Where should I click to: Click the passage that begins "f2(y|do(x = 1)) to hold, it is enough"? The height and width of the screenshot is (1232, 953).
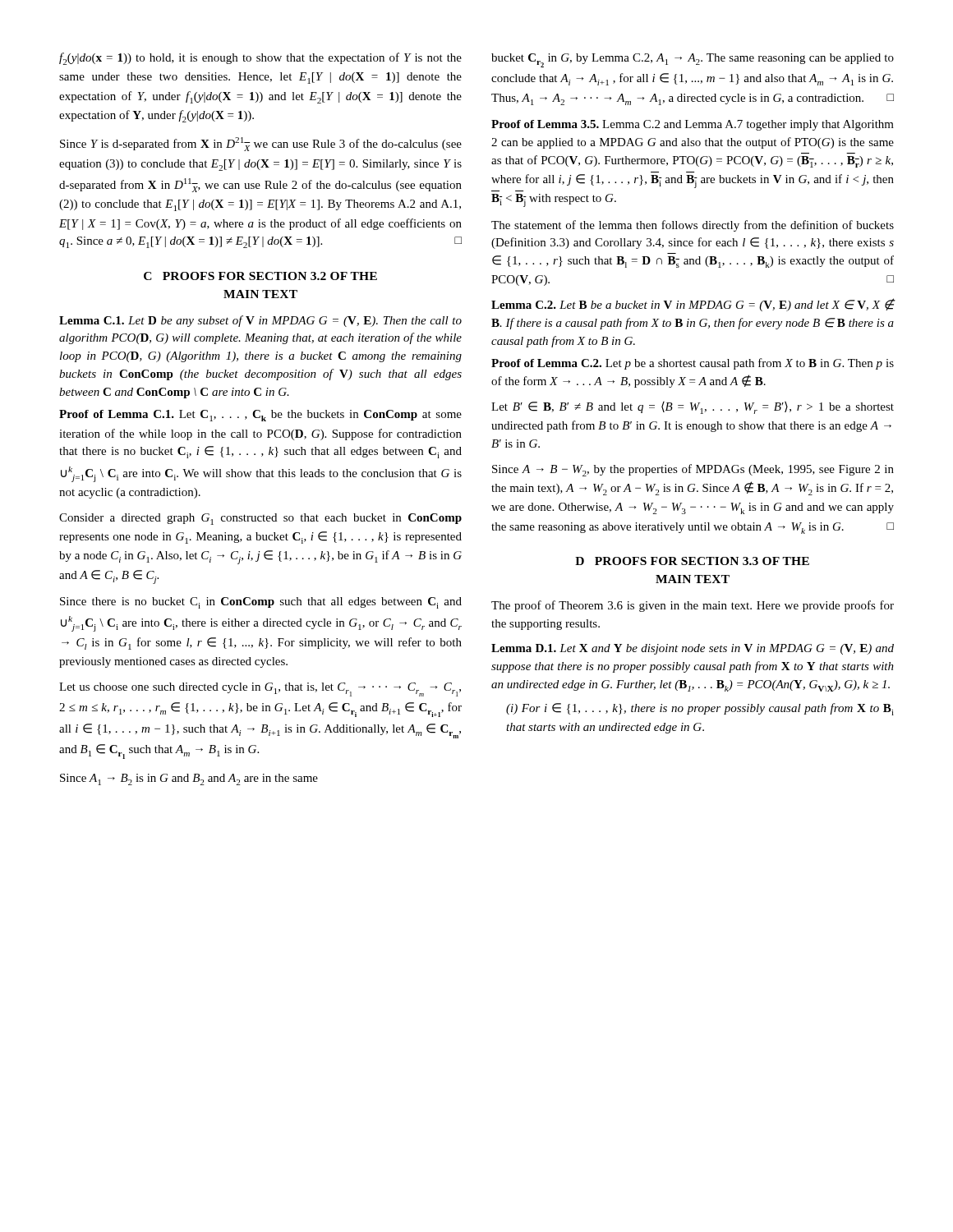[260, 88]
